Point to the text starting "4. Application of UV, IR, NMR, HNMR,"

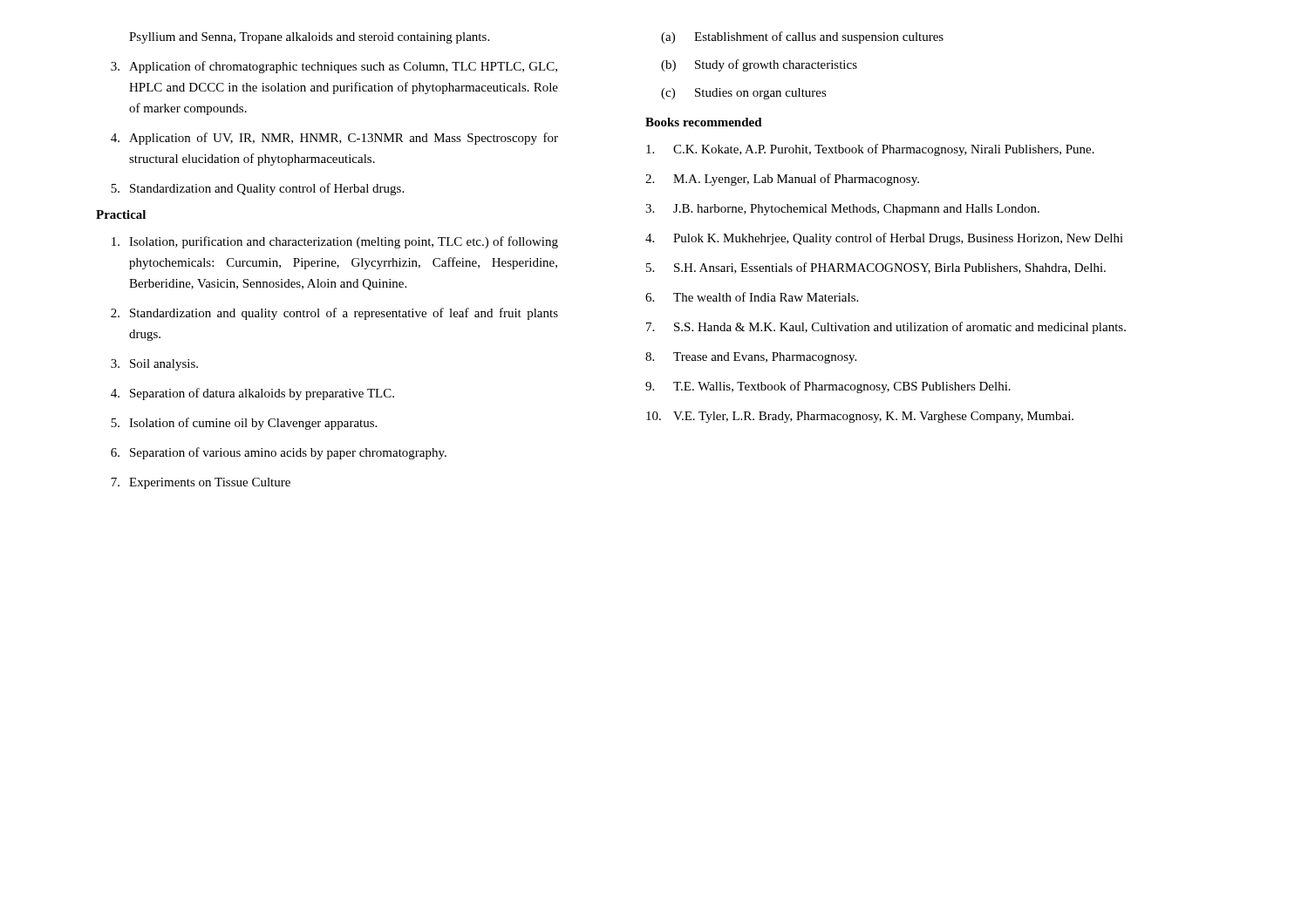(x=327, y=148)
